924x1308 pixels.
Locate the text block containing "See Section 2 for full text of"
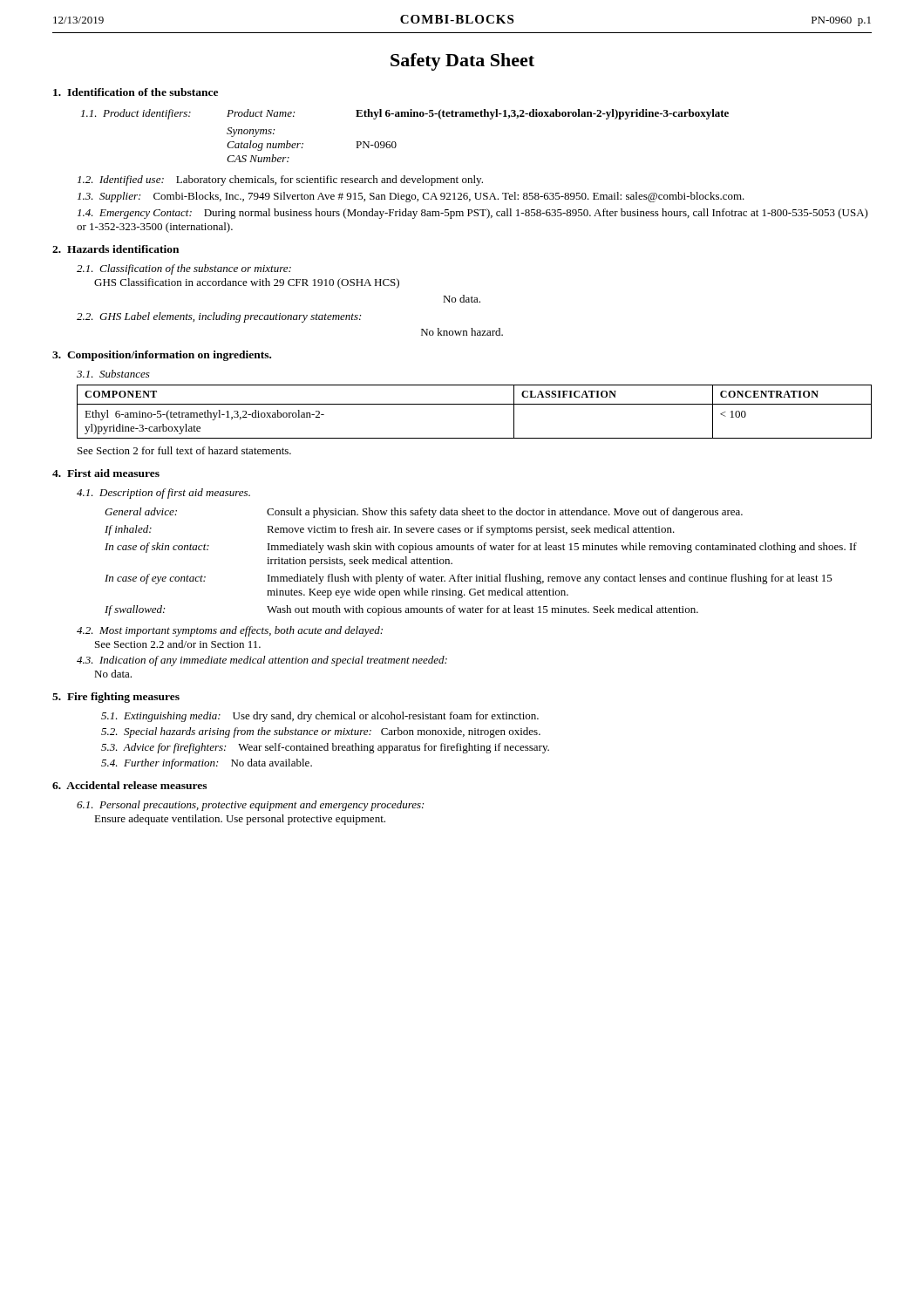184,450
